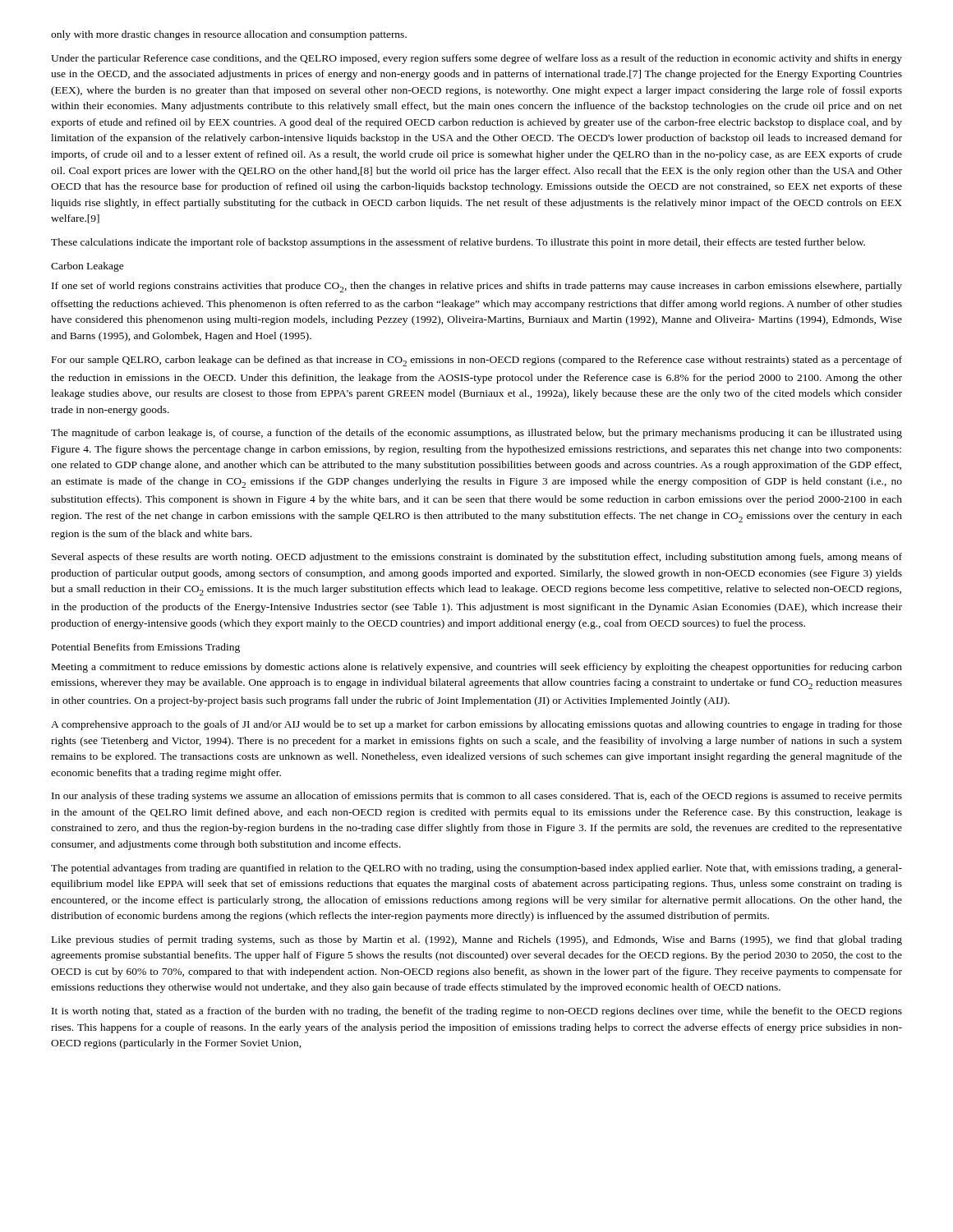This screenshot has height=1232, width=953.
Task: Select the text block starting "It is worth noting that, stated as"
Action: [476, 1027]
